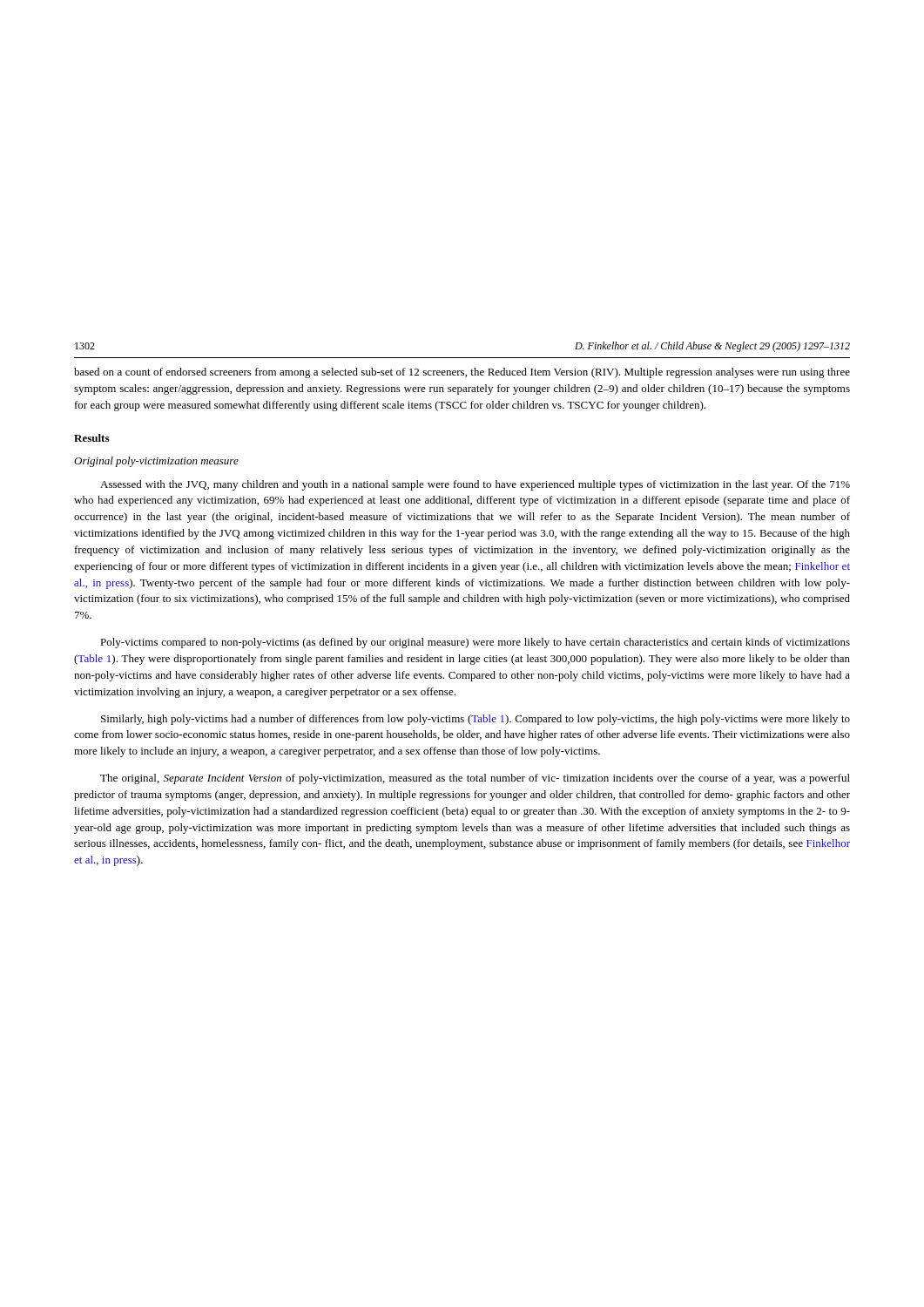
Task: Navigate to the block starting "Similarly, high poly-victims had a number"
Action: [x=462, y=735]
